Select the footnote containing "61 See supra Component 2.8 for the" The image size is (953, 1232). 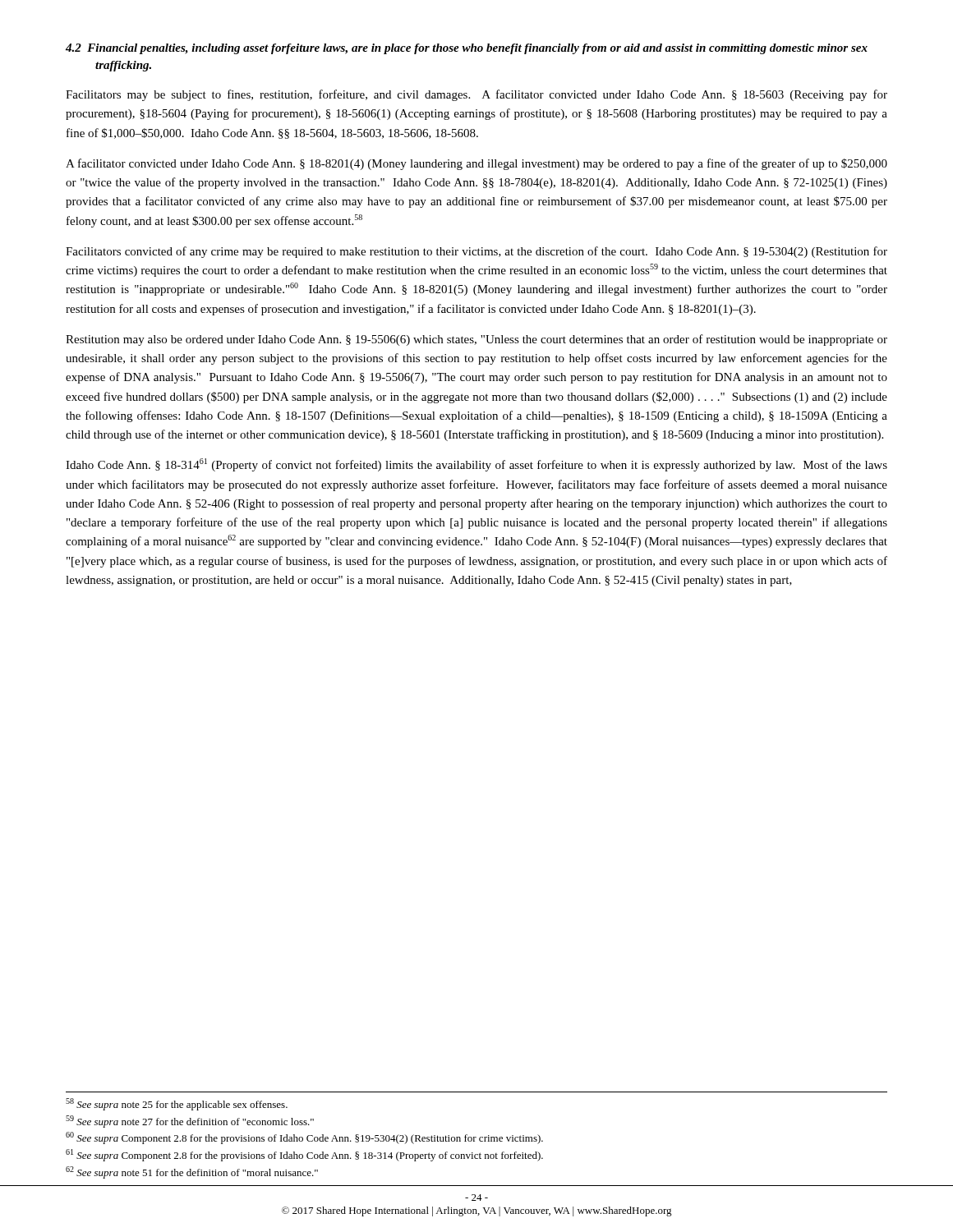(x=305, y=1155)
